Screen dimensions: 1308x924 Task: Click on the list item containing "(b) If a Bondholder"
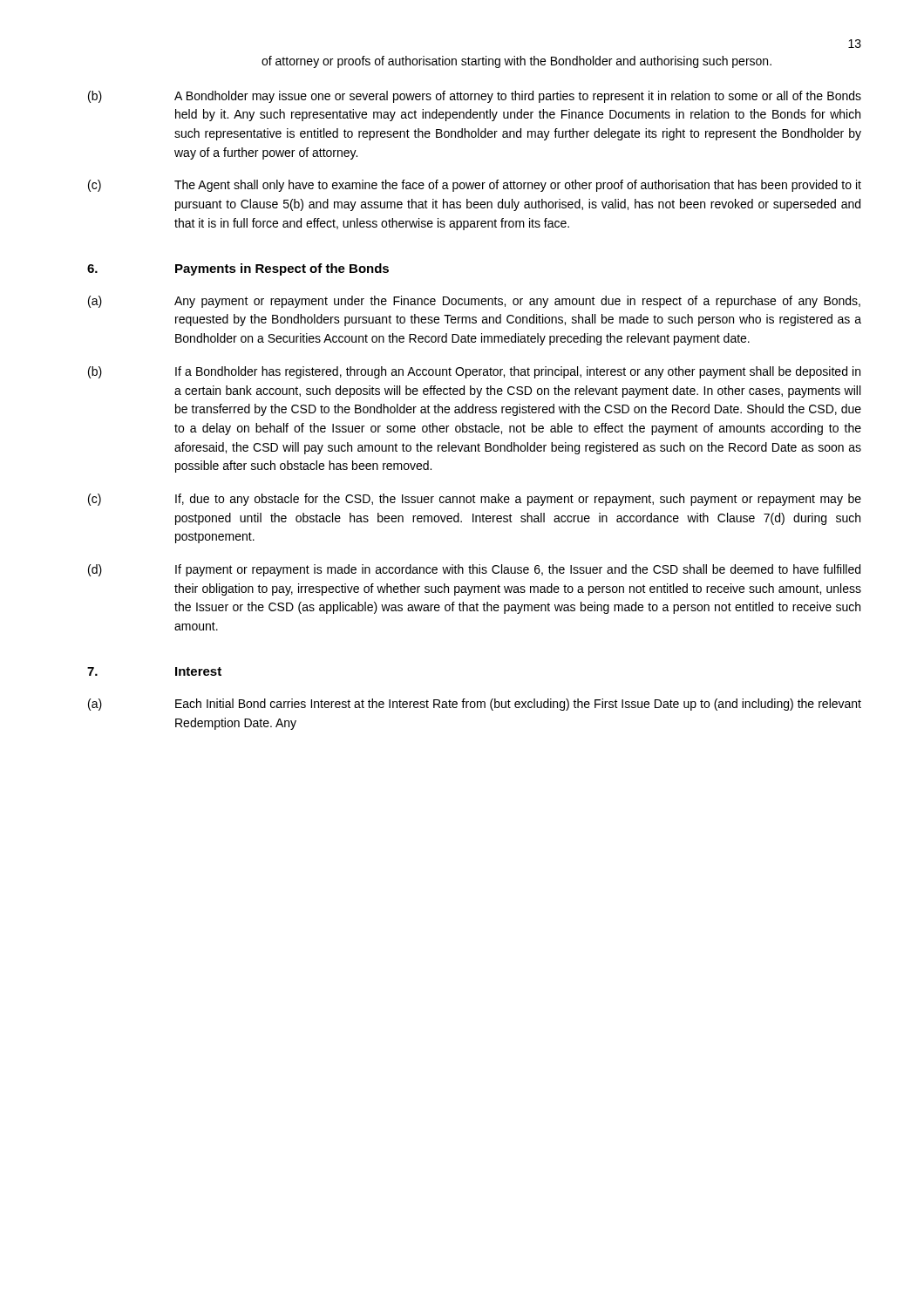[474, 419]
